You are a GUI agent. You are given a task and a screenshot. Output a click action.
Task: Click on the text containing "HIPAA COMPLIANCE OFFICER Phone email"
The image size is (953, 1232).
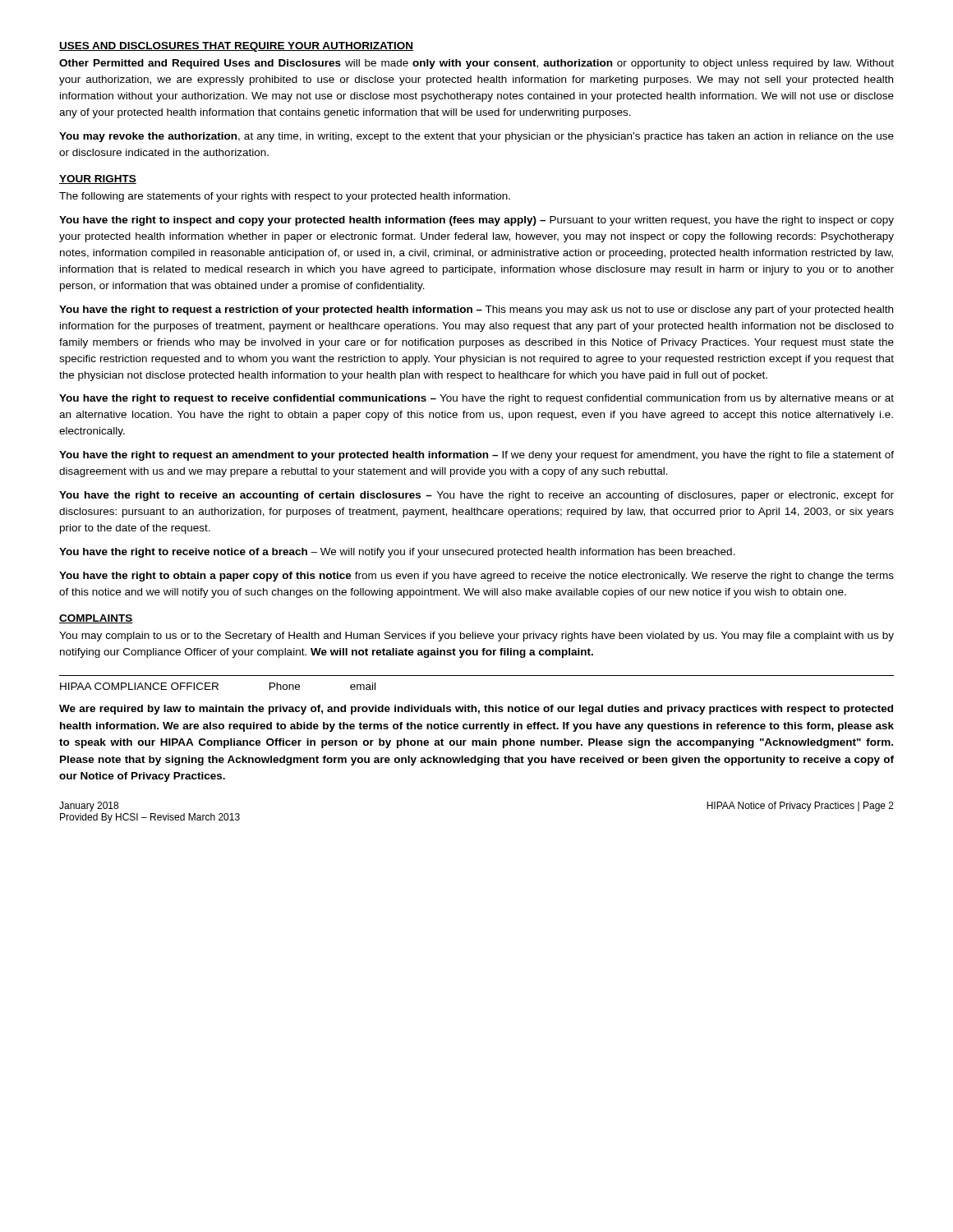(476, 684)
